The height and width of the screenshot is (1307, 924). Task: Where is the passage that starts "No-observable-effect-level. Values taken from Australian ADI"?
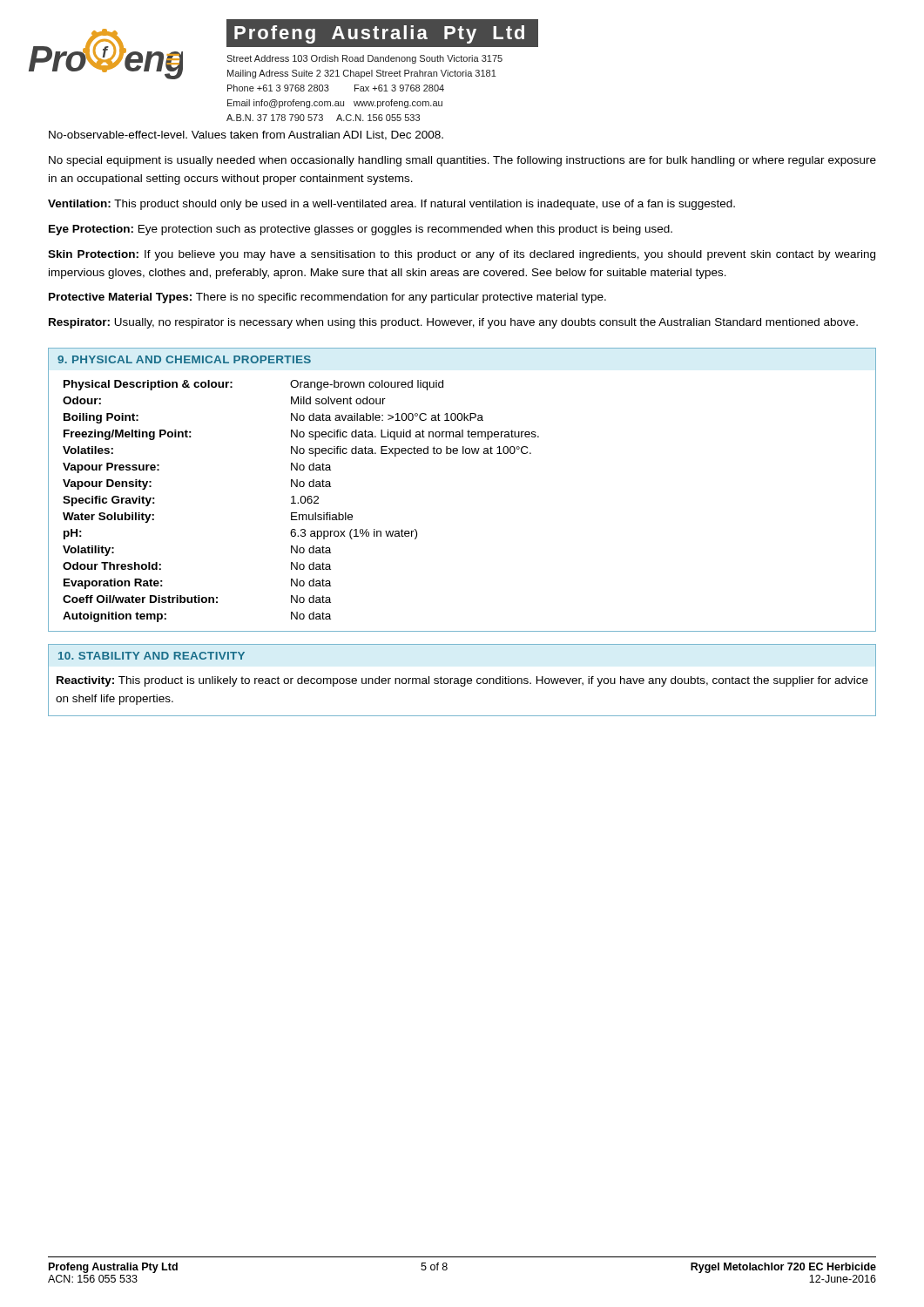pyautogui.click(x=246, y=135)
